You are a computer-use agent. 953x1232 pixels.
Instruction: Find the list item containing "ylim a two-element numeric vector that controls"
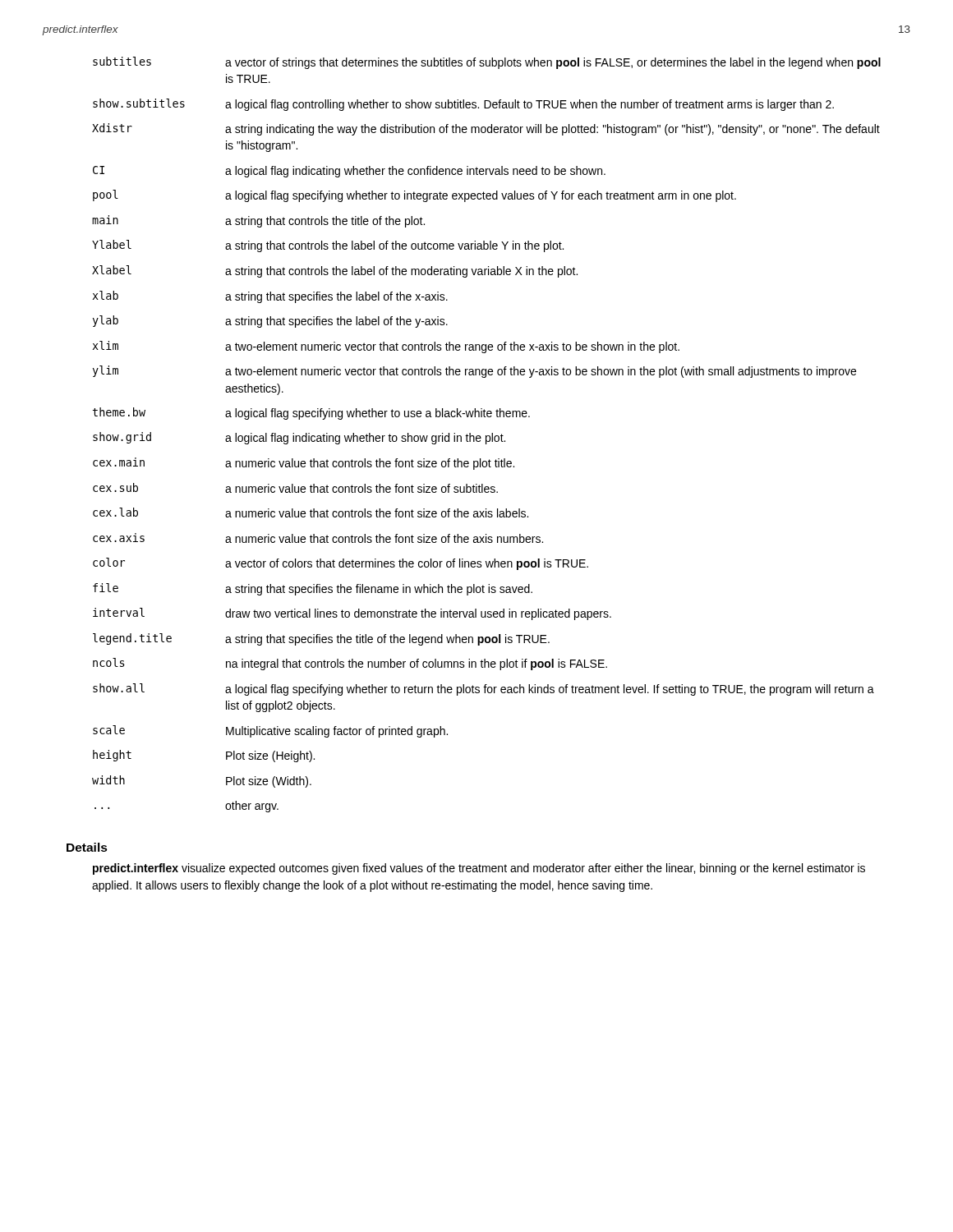pyautogui.click(x=476, y=380)
